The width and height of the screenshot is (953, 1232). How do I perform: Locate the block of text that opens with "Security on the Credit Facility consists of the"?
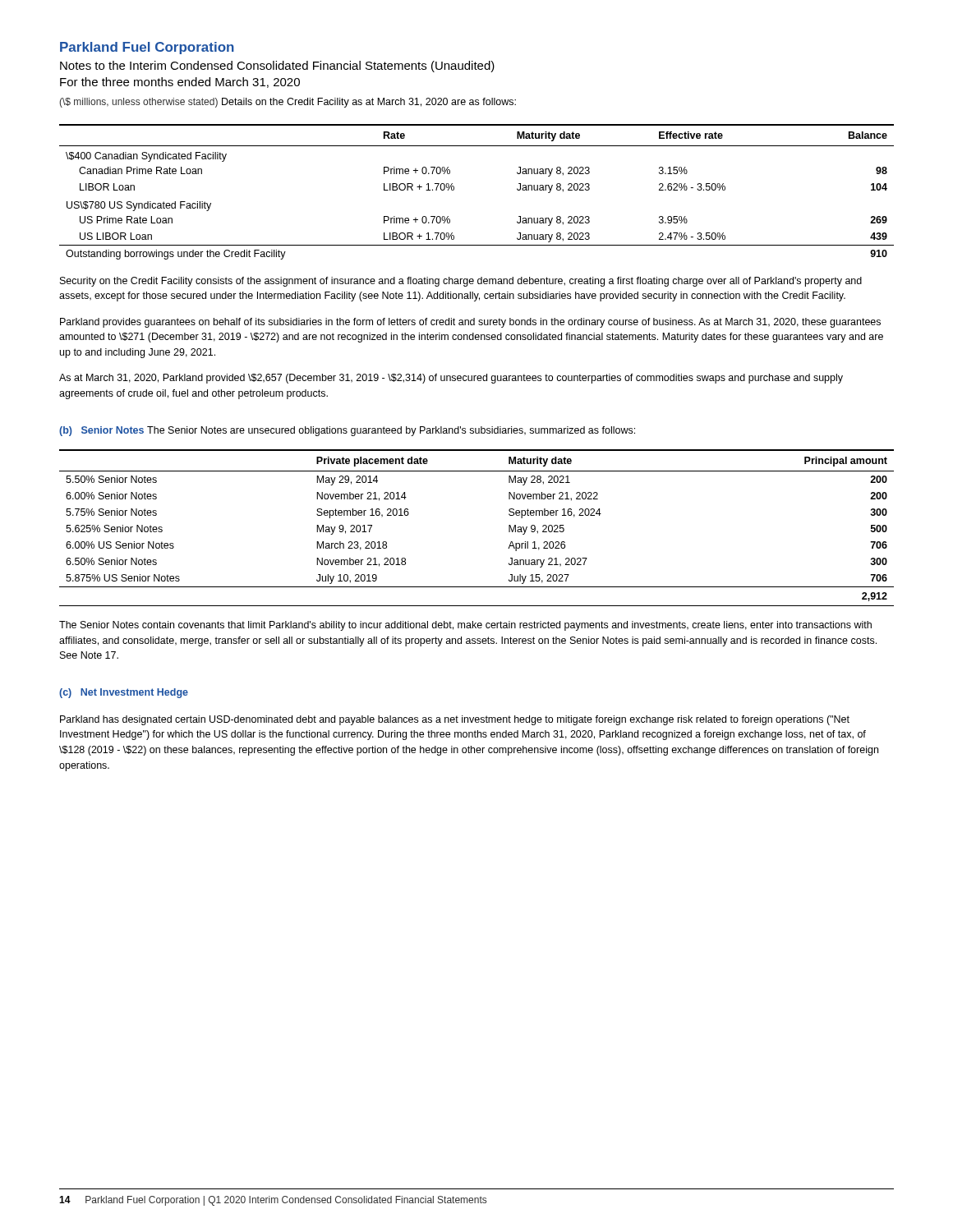click(476, 289)
